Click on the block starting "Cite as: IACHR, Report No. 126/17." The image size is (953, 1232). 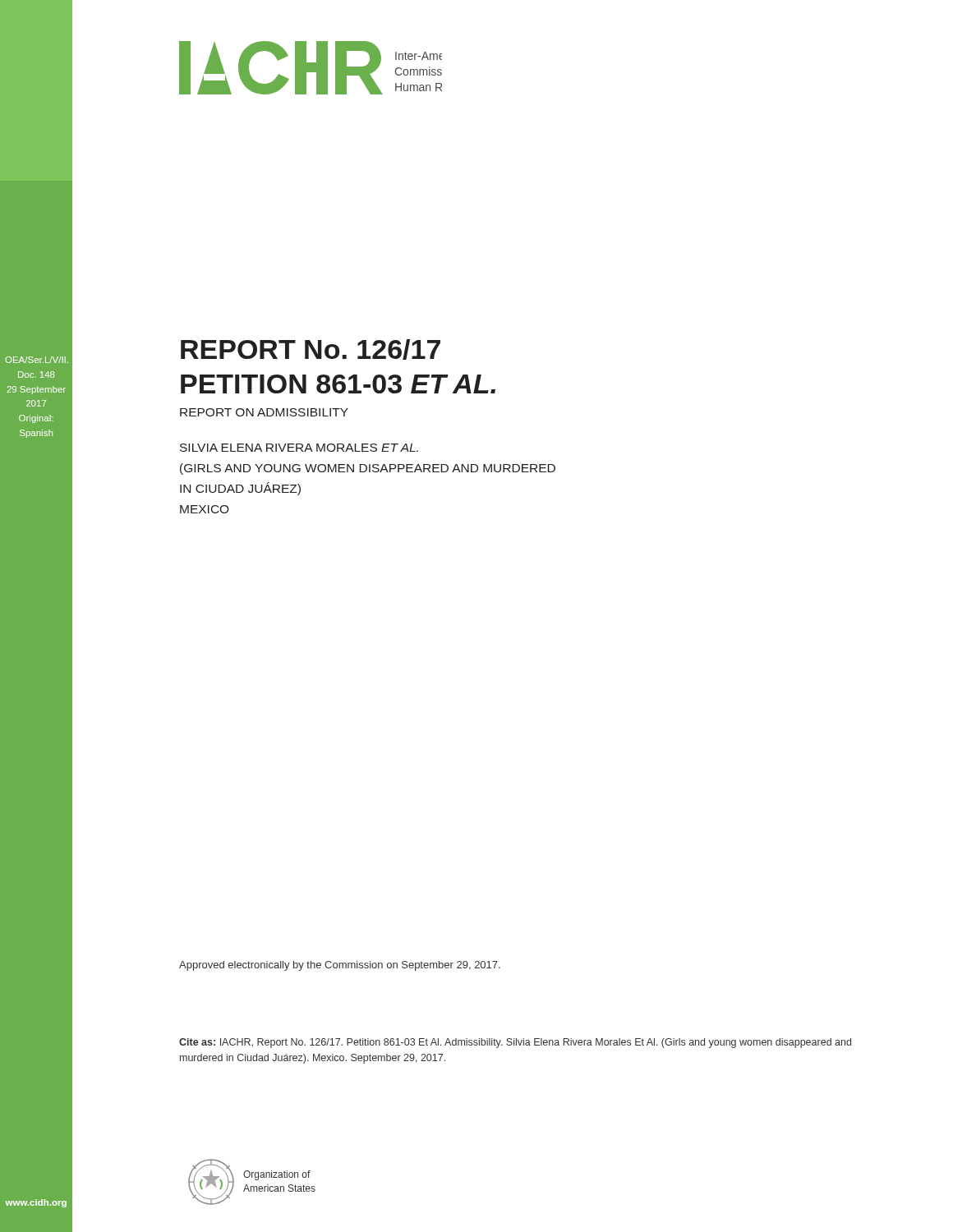coord(515,1050)
